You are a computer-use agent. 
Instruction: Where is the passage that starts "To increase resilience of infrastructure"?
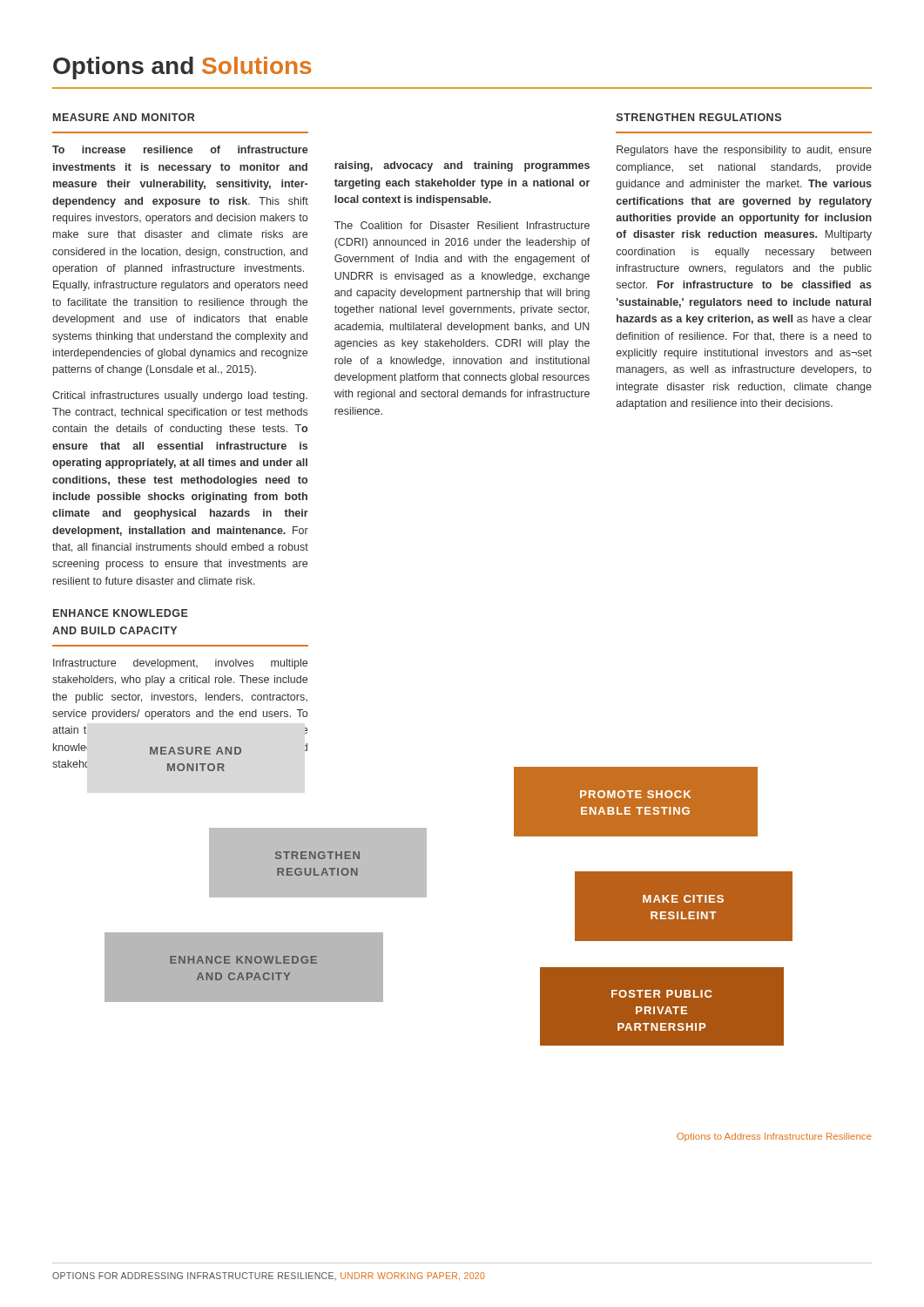click(180, 260)
